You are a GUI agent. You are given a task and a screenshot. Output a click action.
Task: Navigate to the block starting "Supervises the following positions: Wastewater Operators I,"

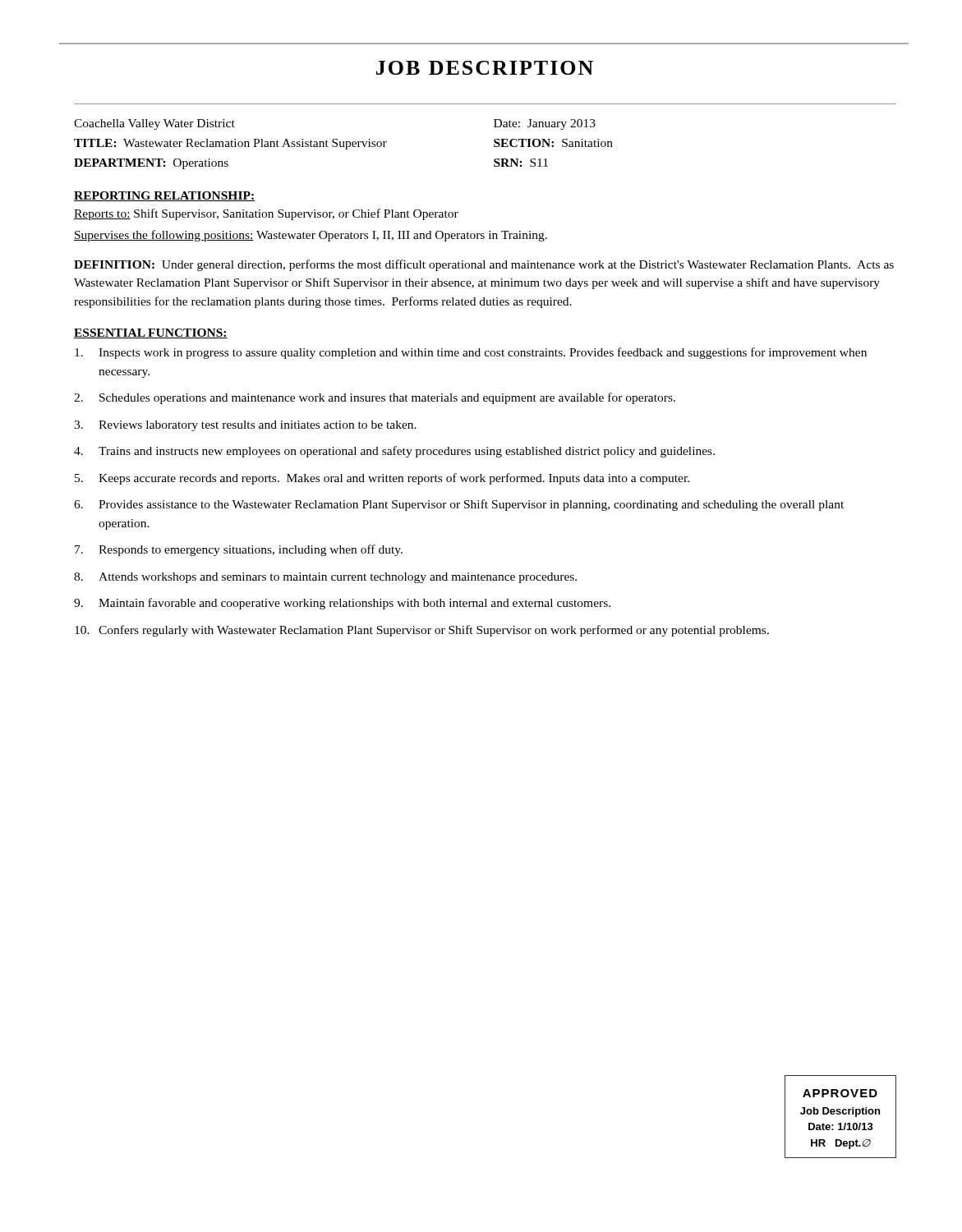(311, 235)
